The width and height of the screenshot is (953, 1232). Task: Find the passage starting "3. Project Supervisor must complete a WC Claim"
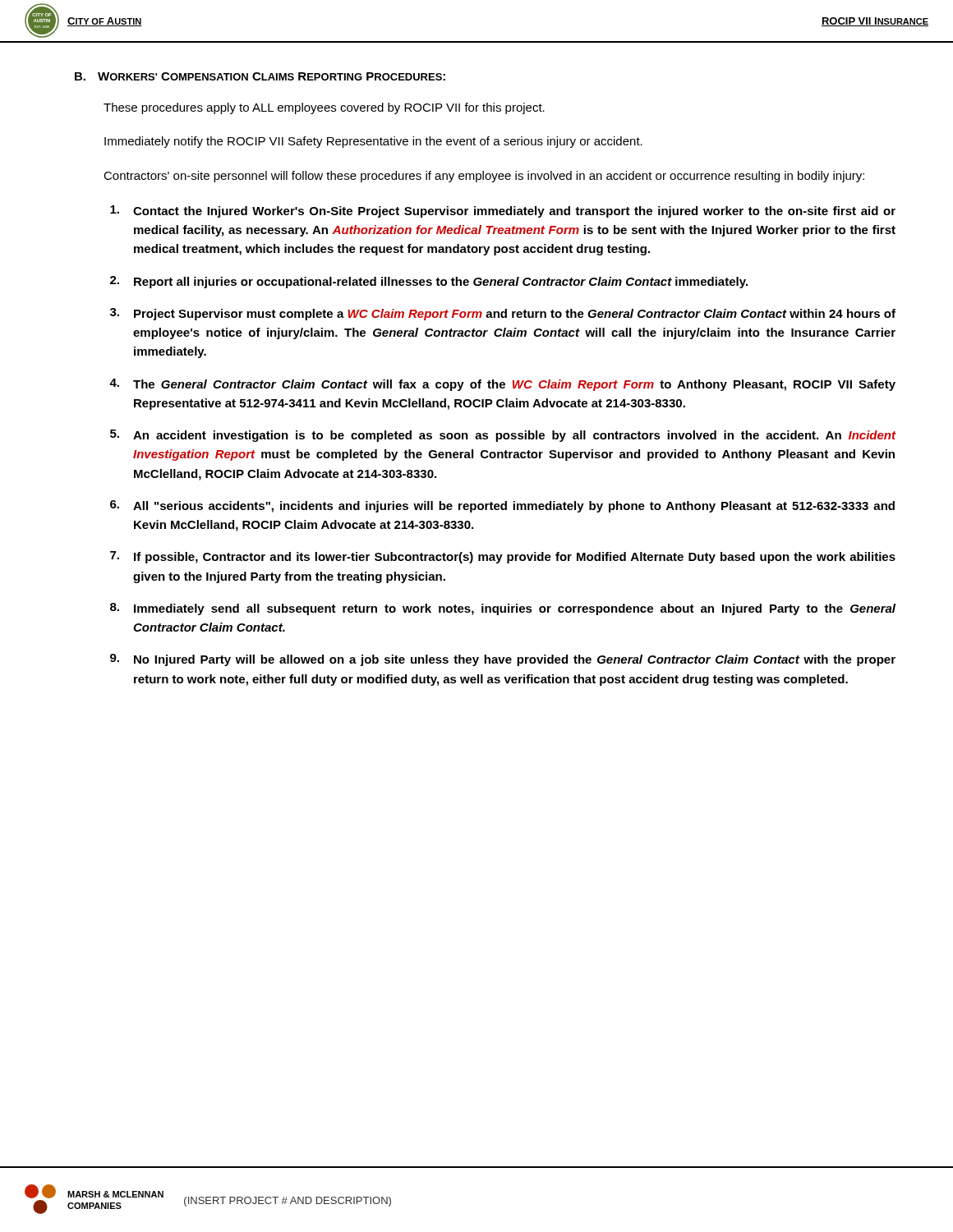500,332
